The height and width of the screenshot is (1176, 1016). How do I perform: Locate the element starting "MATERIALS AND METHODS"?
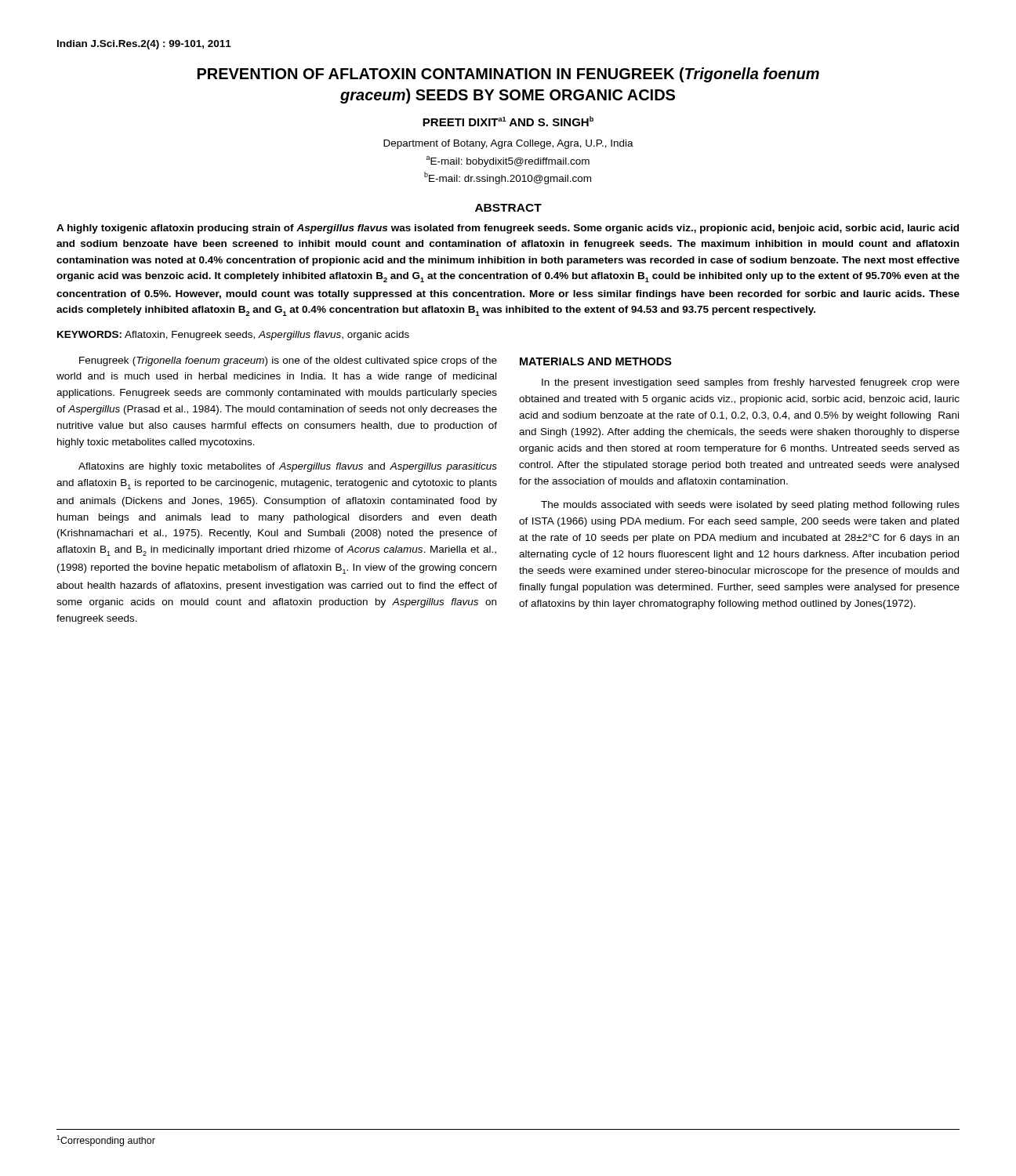pos(595,361)
